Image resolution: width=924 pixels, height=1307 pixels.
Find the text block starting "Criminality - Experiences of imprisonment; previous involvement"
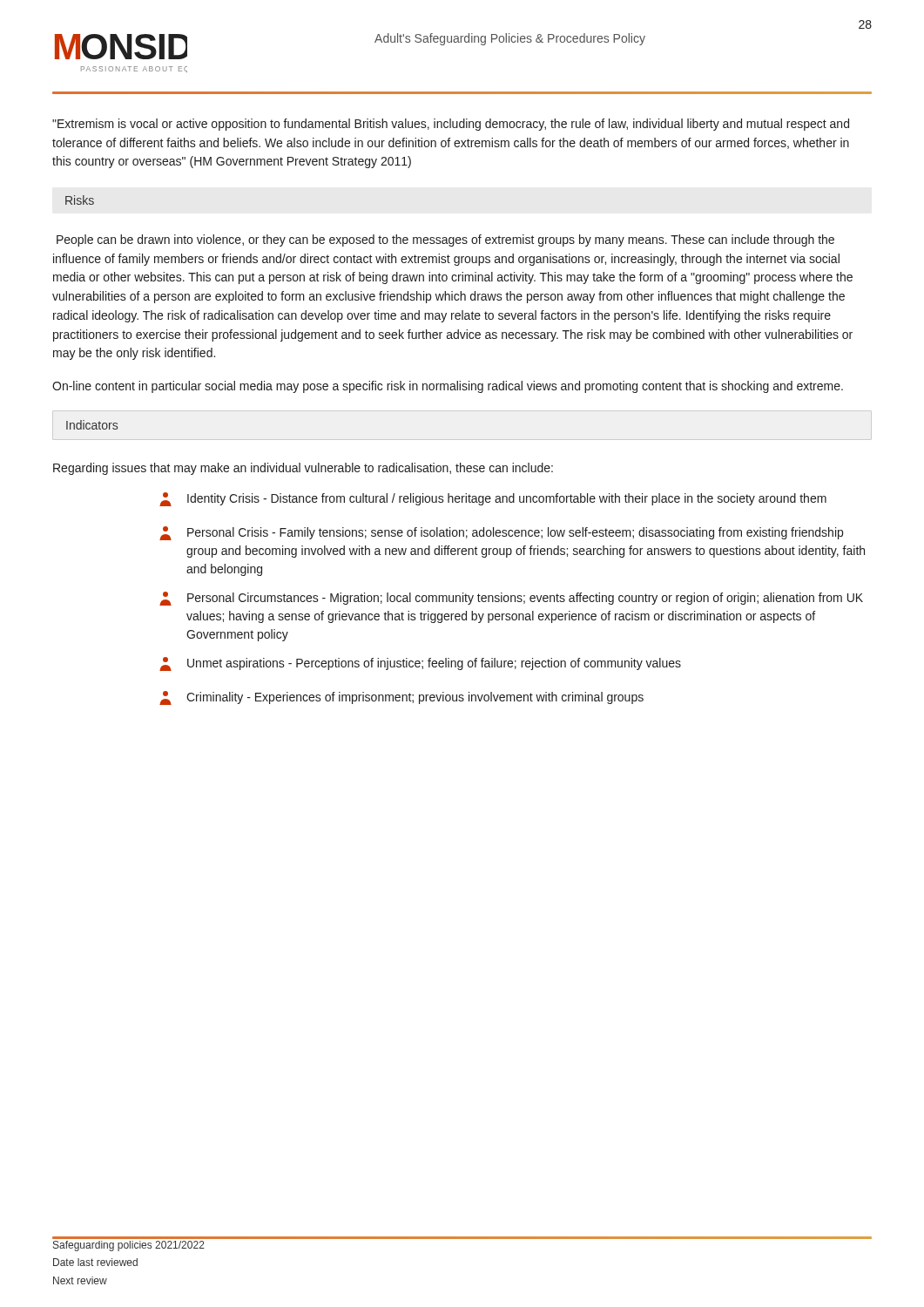pyautogui.click(x=514, y=700)
